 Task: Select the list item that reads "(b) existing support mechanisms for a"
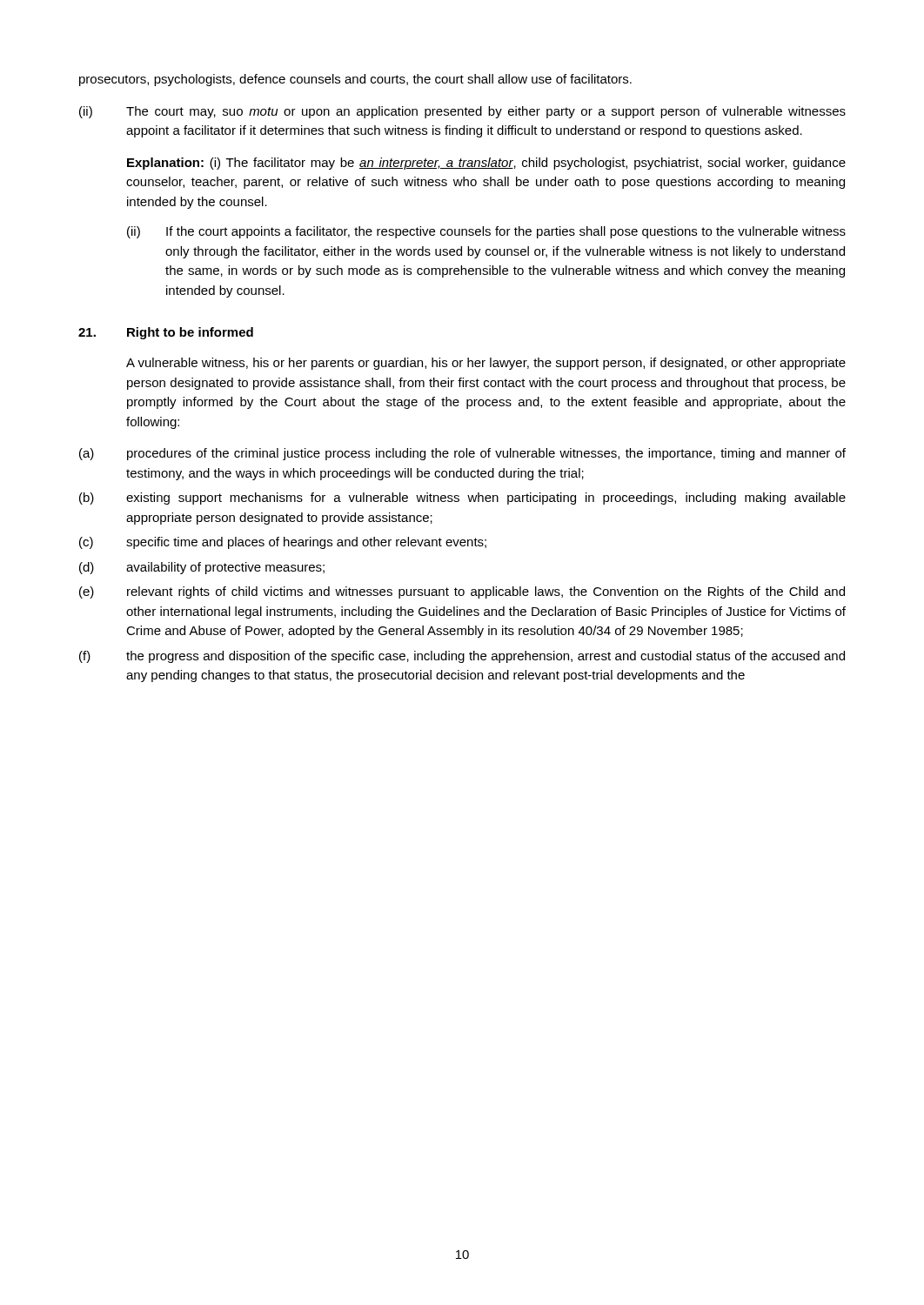[462, 508]
